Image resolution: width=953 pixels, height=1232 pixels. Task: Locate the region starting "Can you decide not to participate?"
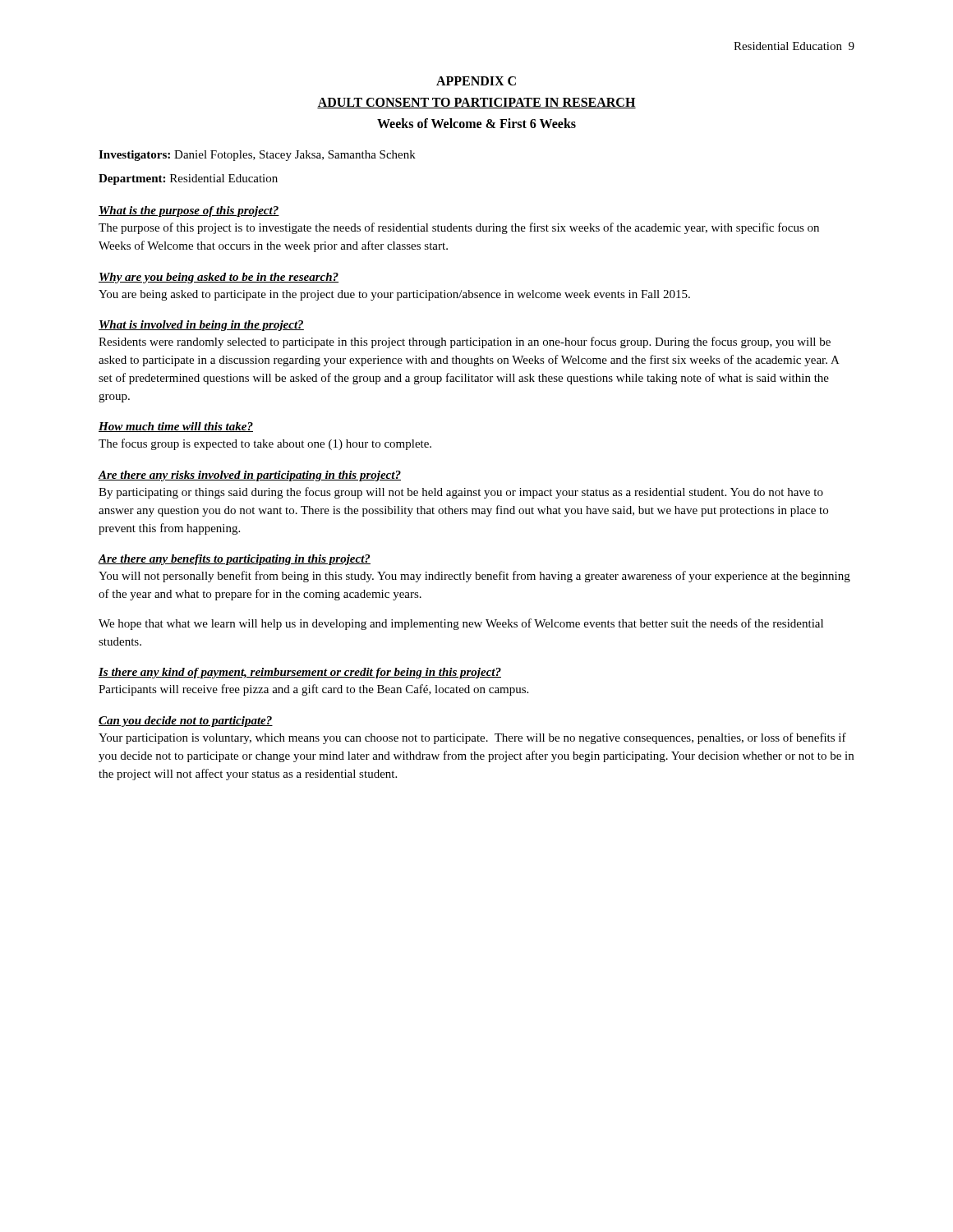tap(185, 720)
